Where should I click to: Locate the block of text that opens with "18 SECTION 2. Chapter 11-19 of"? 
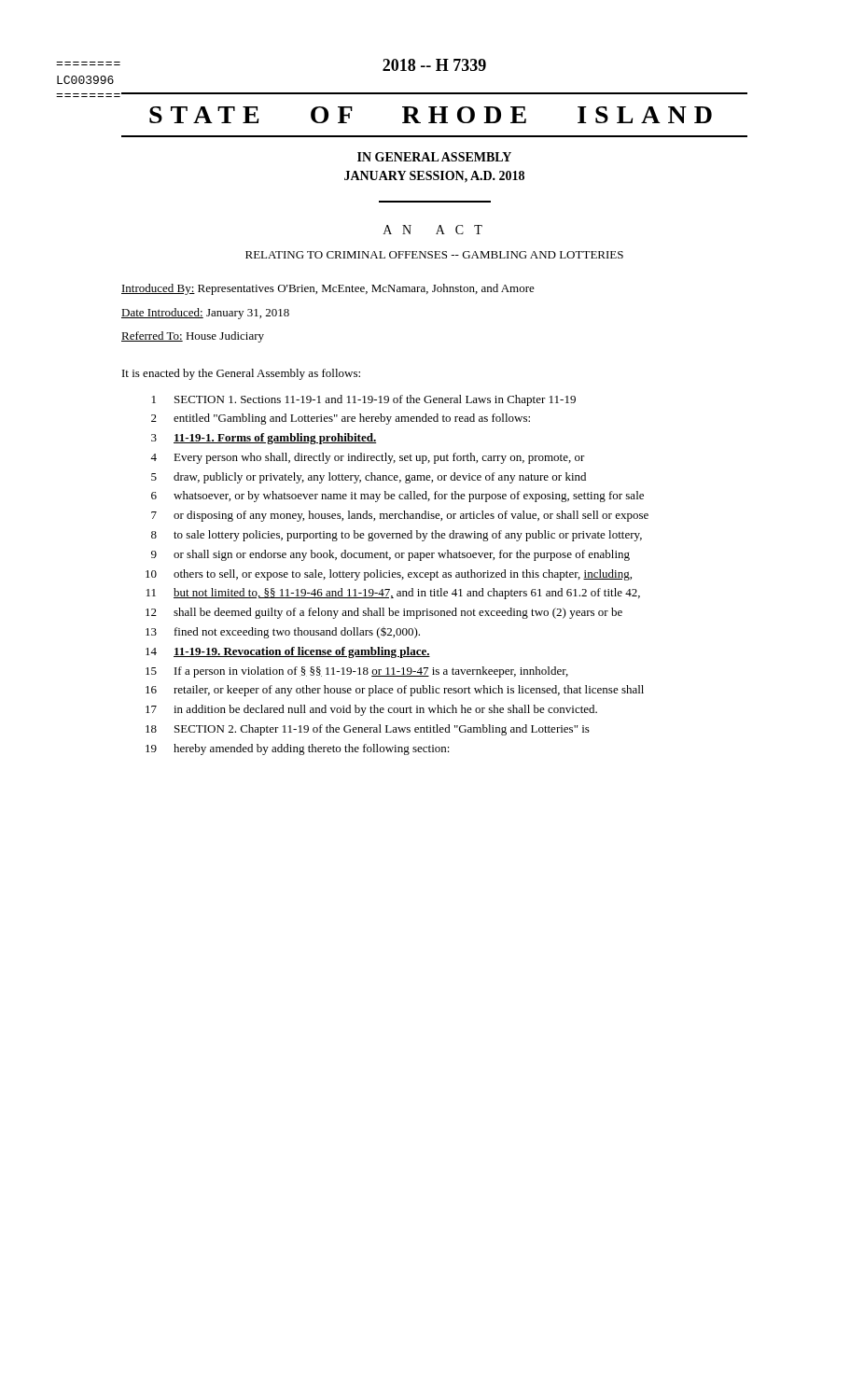tap(434, 729)
